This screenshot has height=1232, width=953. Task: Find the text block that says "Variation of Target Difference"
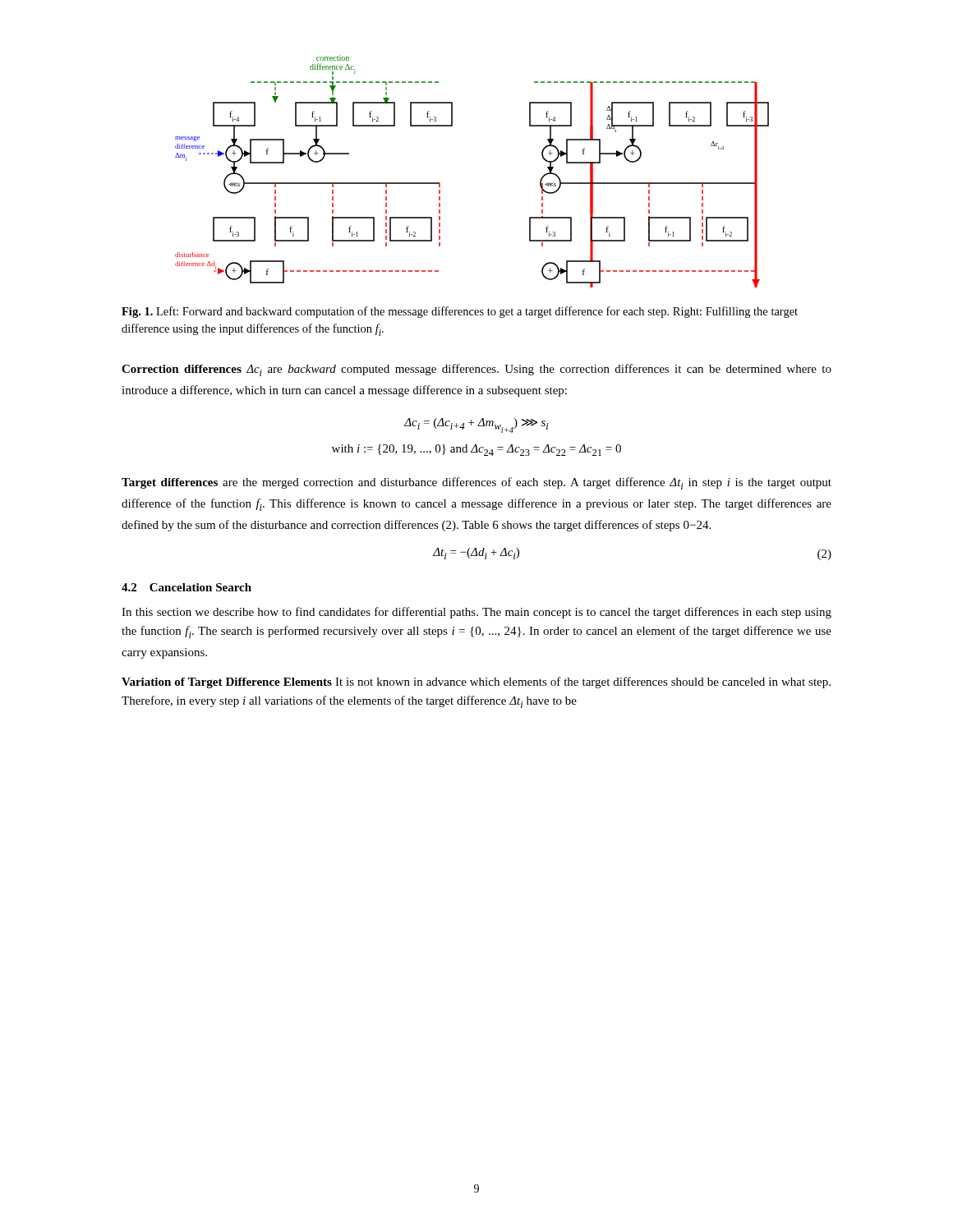point(476,693)
